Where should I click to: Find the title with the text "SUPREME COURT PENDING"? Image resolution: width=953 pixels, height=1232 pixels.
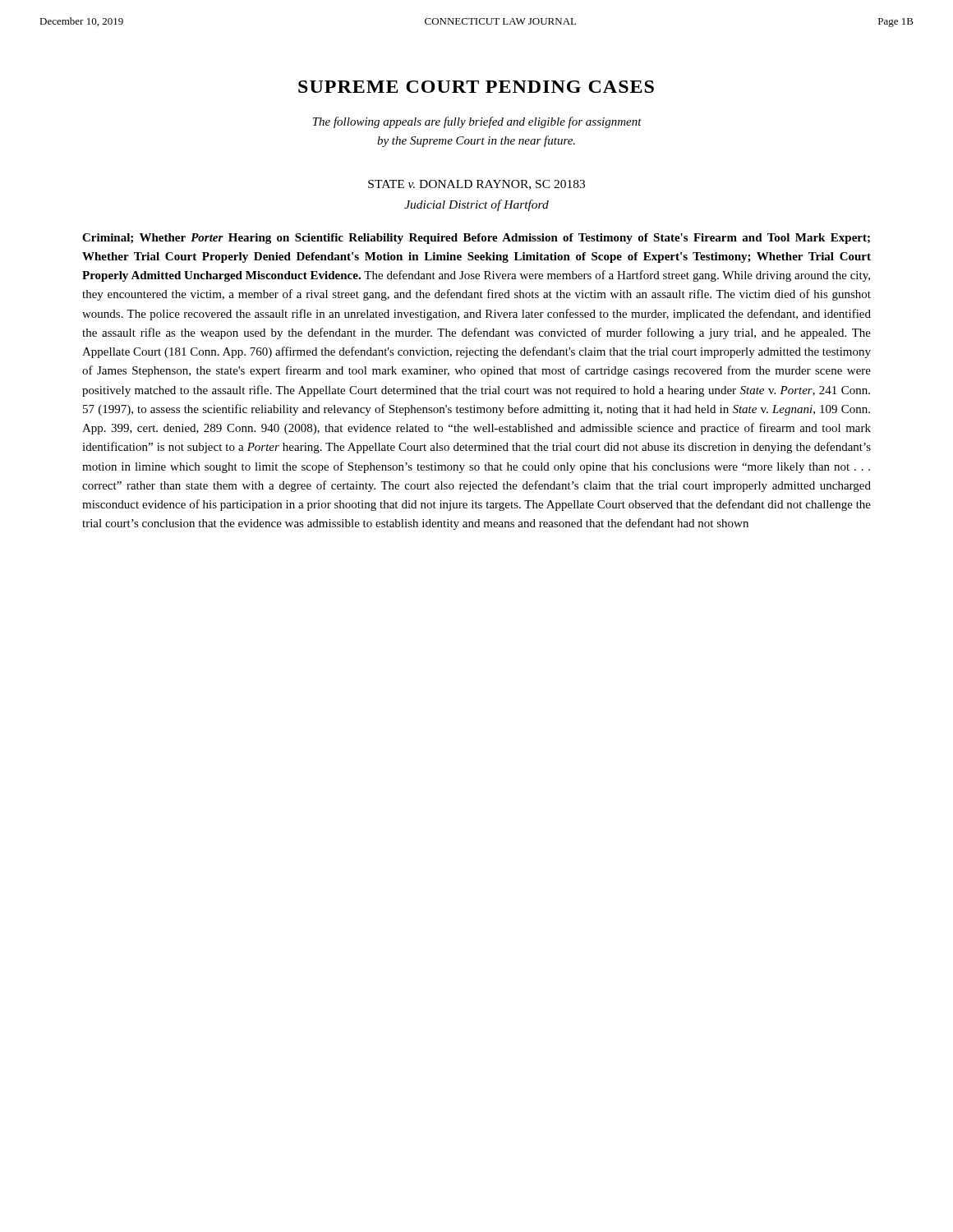(x=476, y=86)
